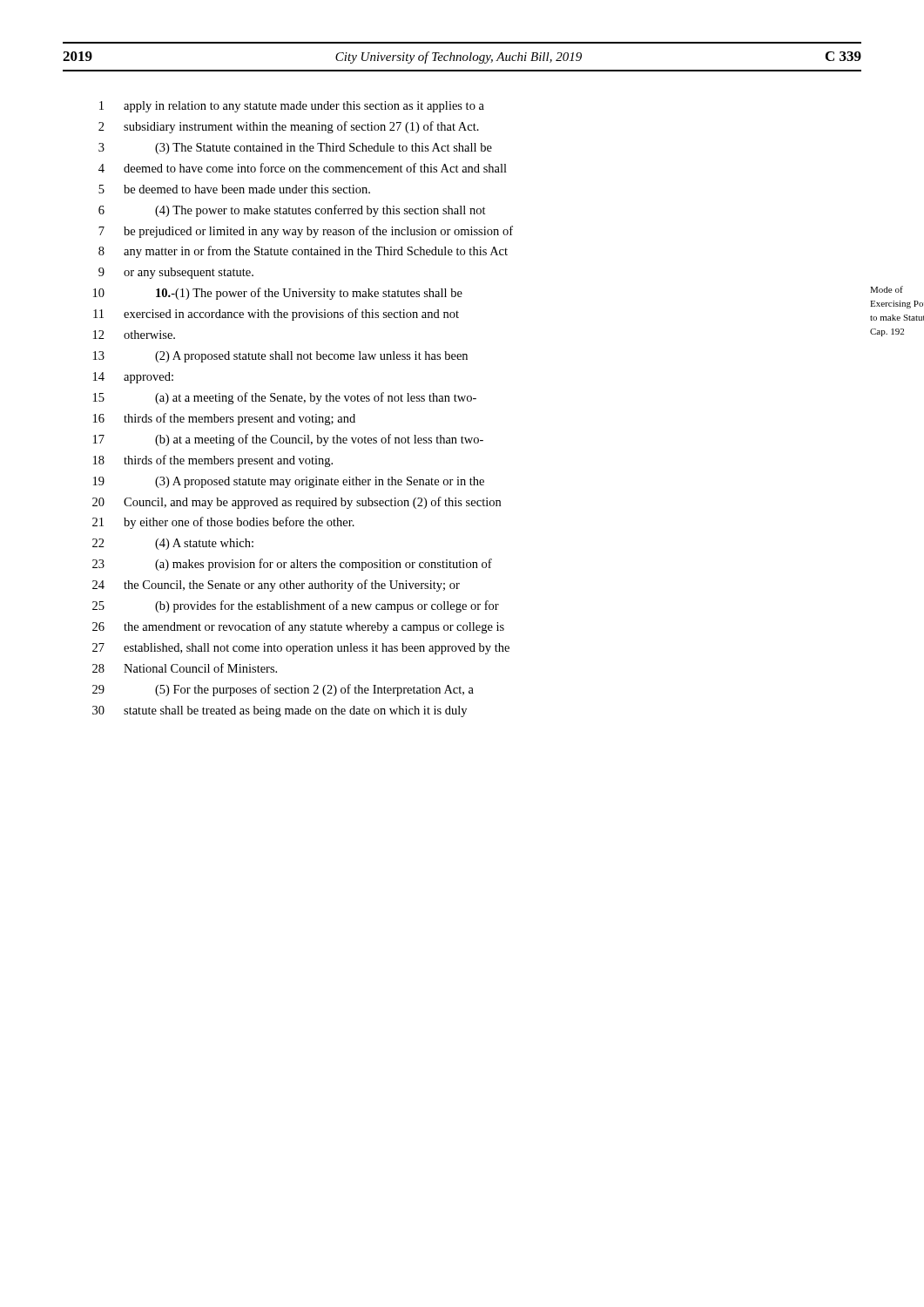Navigate to the block starting "8 any matter in or from the"
The width and height of the screenshot is (924, 1307).
462,252
